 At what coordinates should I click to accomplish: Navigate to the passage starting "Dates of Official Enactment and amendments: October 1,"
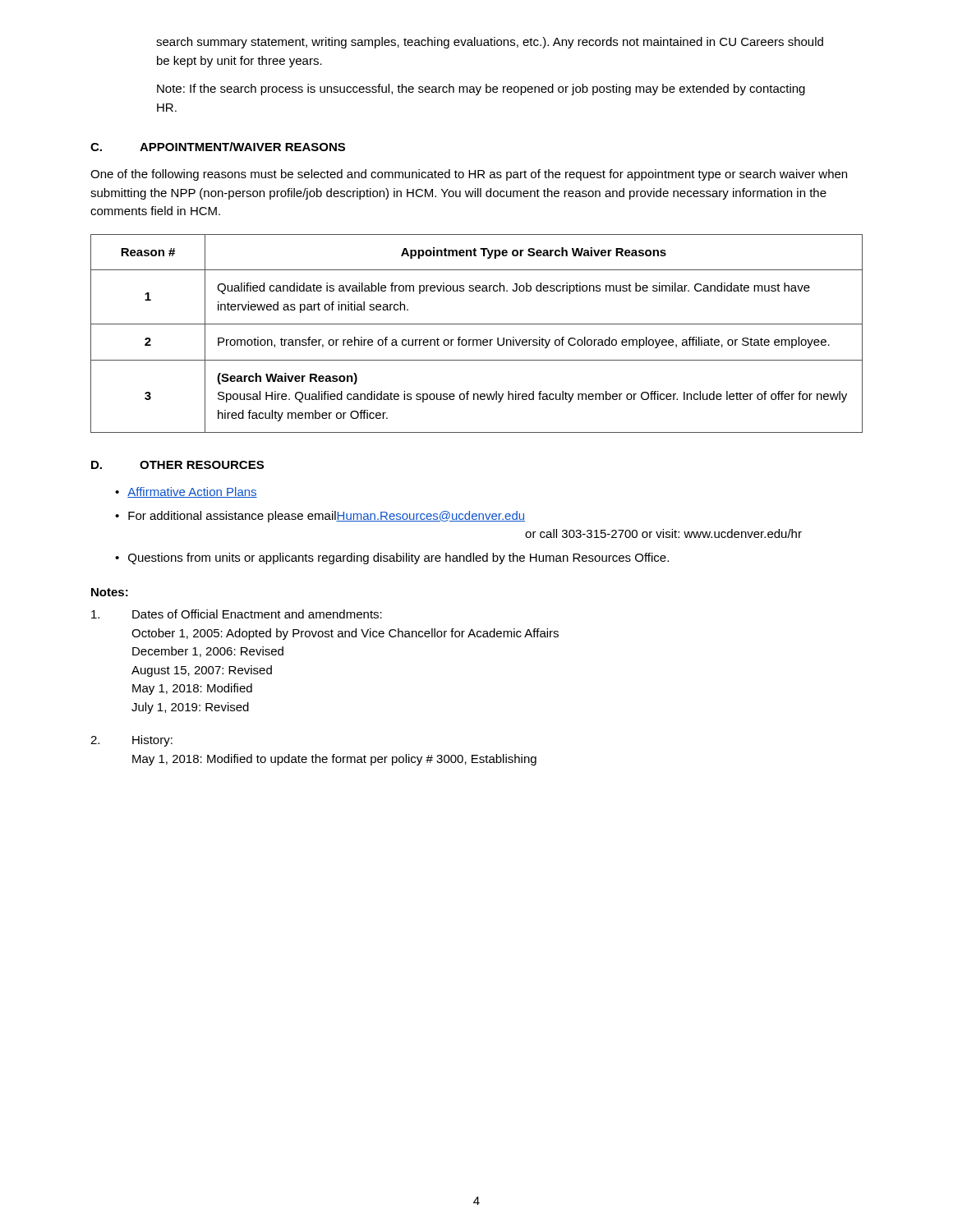coord(237,614)
